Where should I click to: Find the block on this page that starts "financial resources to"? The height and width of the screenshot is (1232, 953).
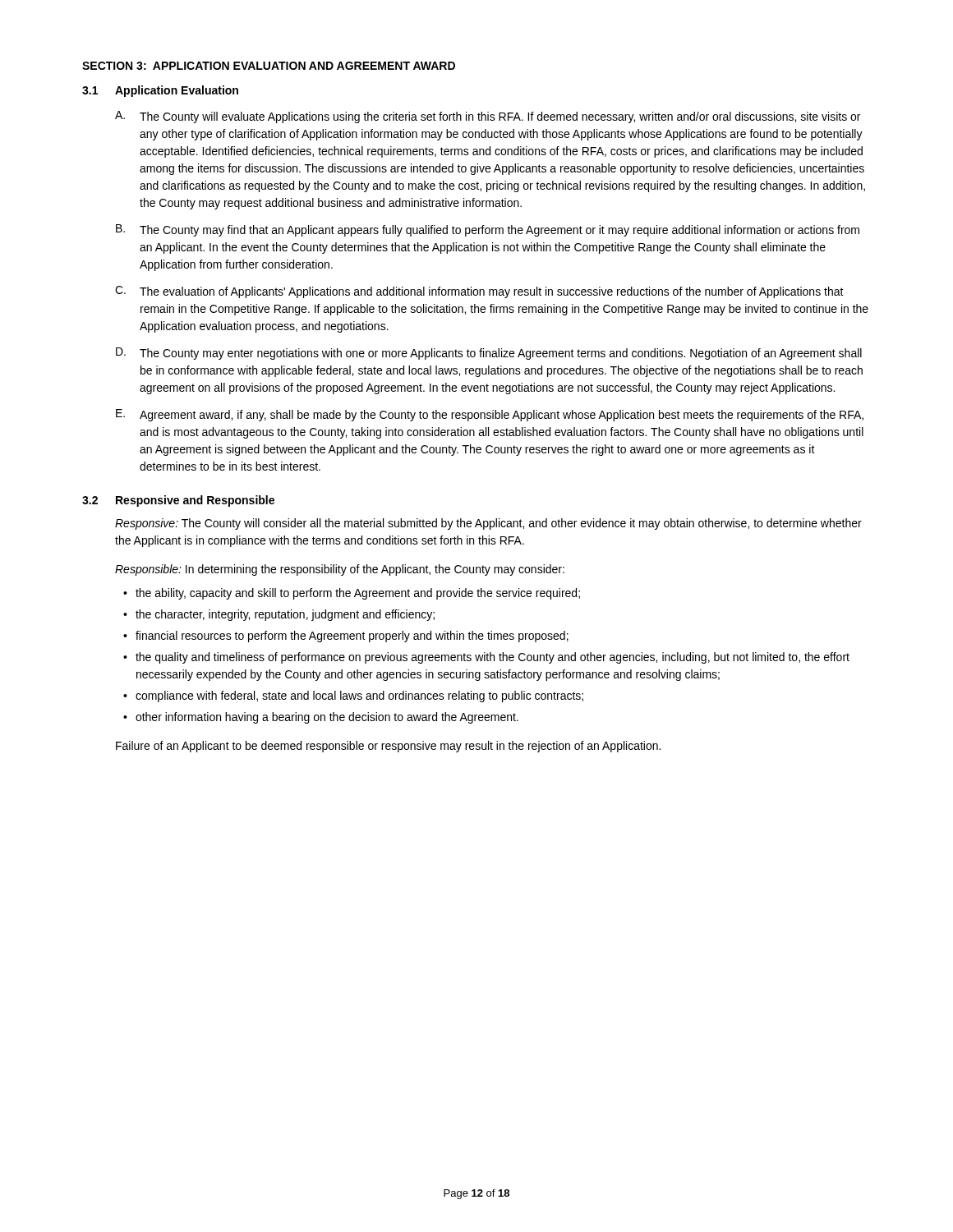[352, 636]
